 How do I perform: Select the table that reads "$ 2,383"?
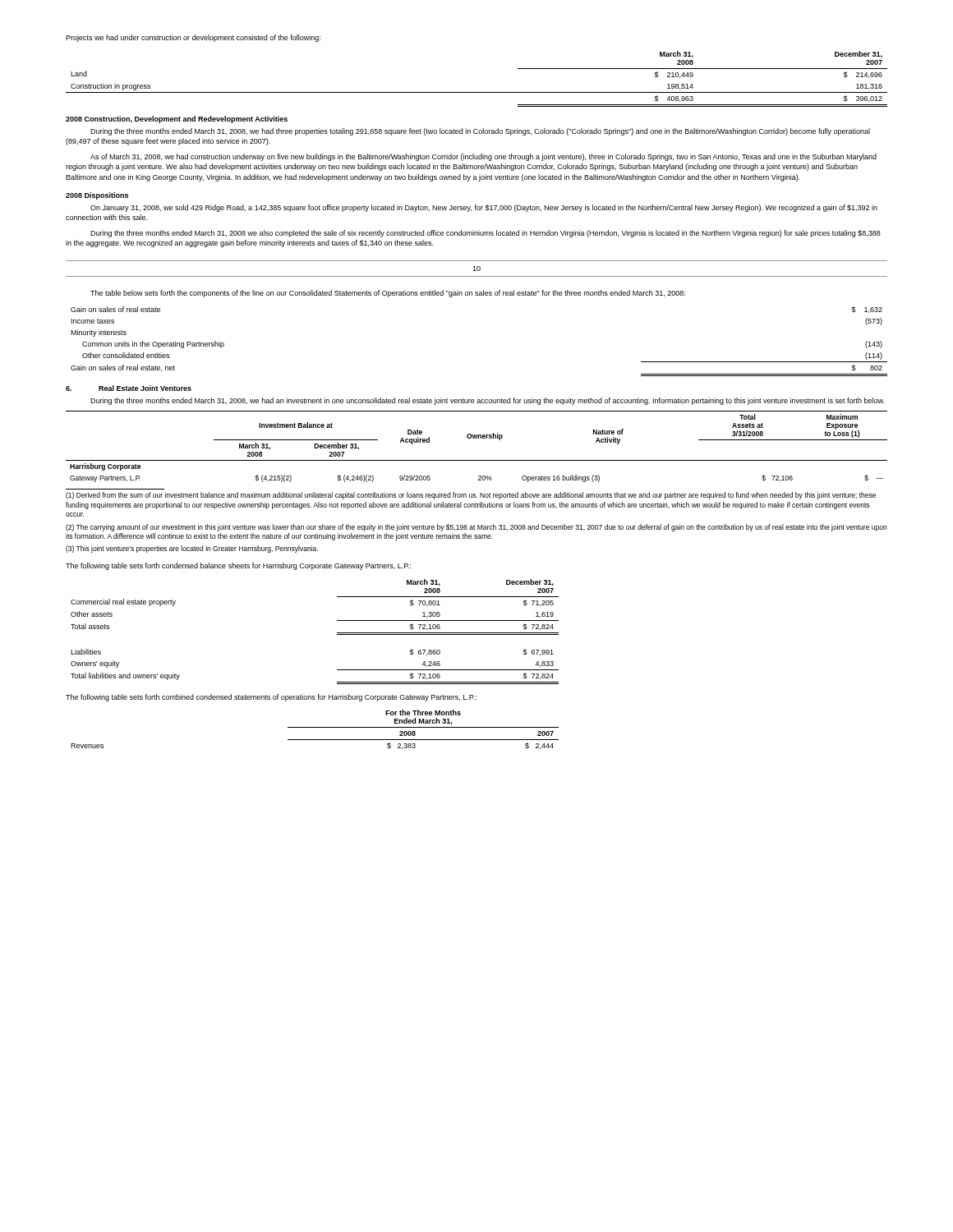click(x=476, y=729)
